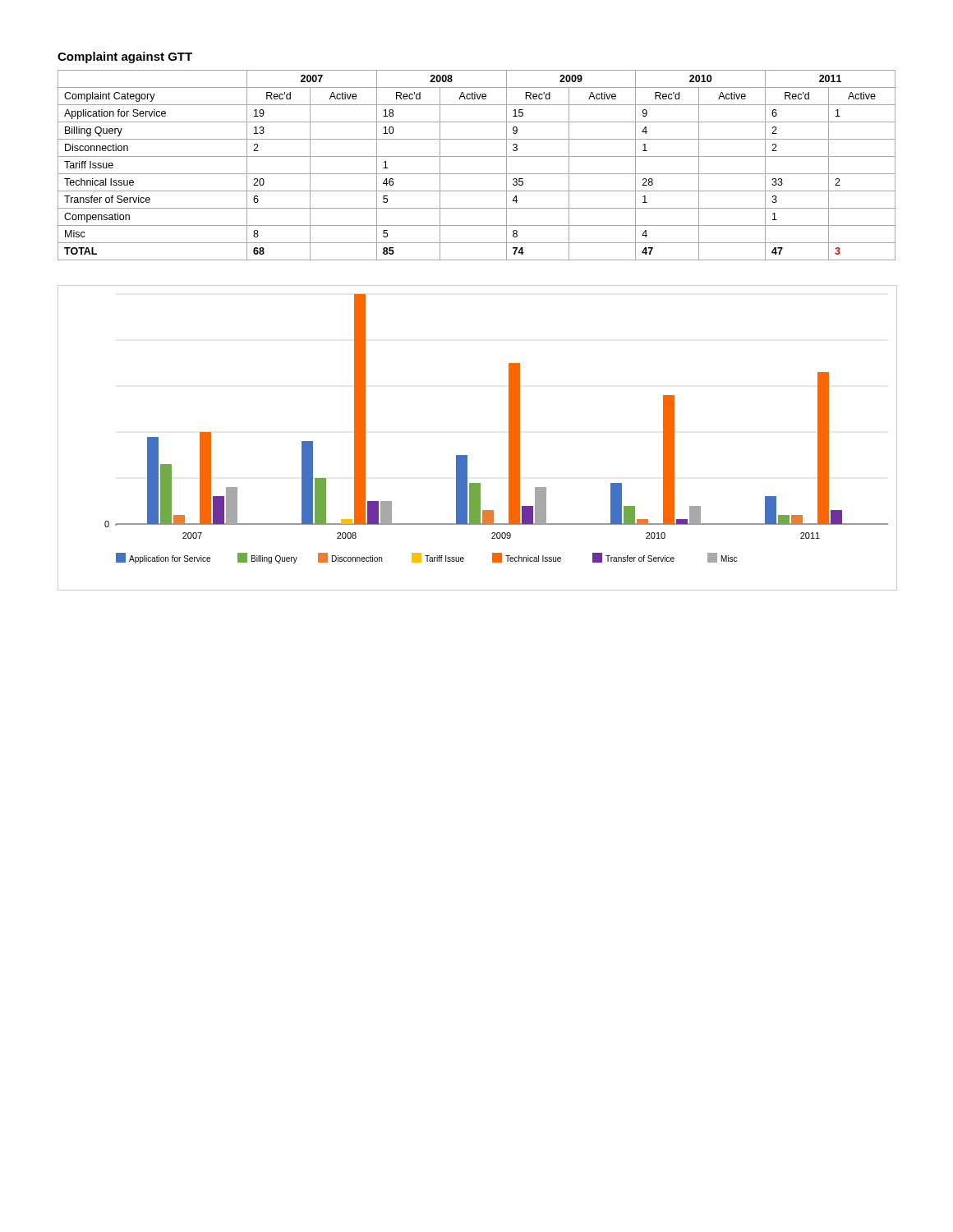The height and width of the screenshot is (1232, 953).
Task: Click on the grouped bar chart
Action: click(x=476, y=439)
